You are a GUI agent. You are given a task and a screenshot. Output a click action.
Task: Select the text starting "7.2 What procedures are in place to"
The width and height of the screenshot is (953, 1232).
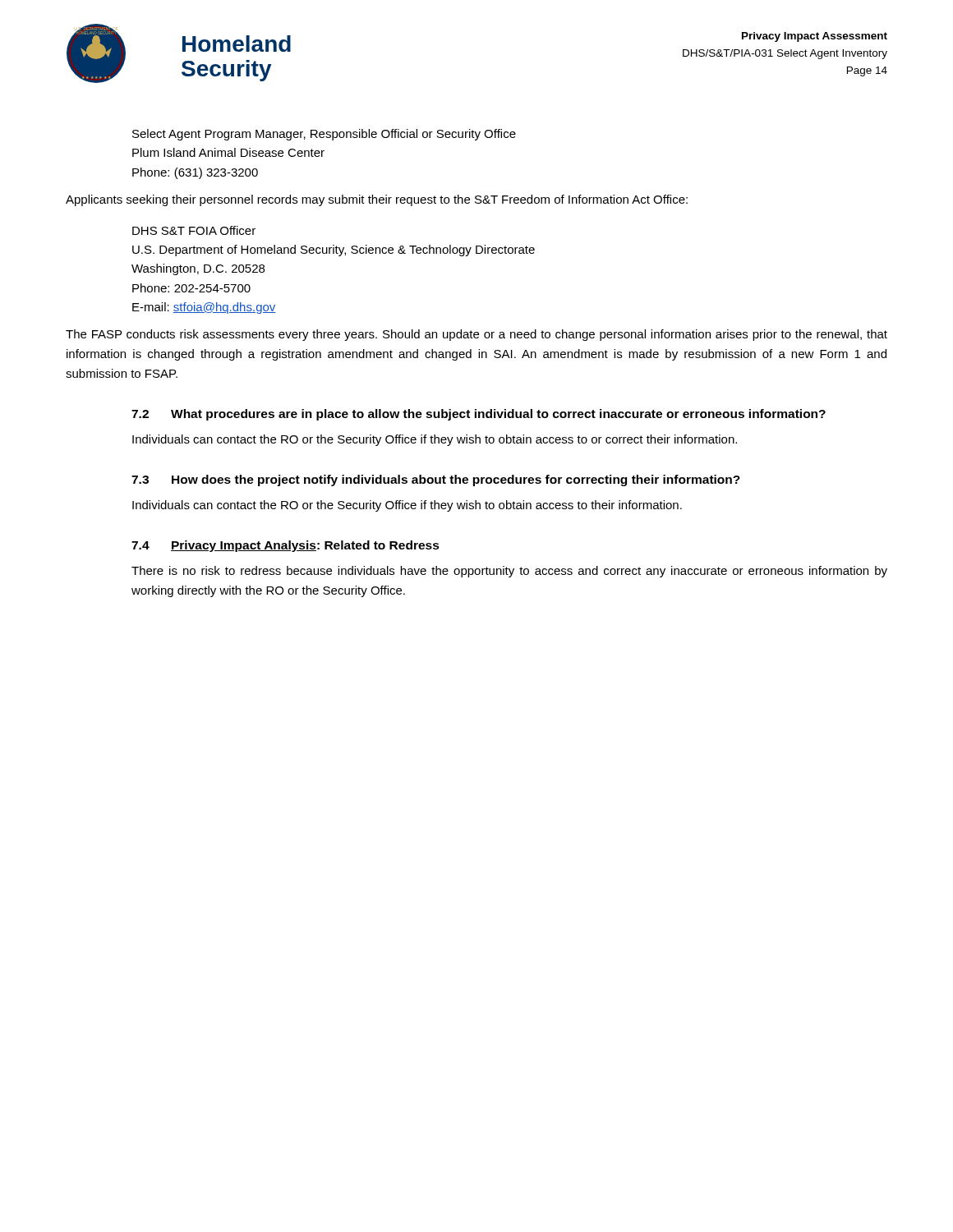(479, 414)
